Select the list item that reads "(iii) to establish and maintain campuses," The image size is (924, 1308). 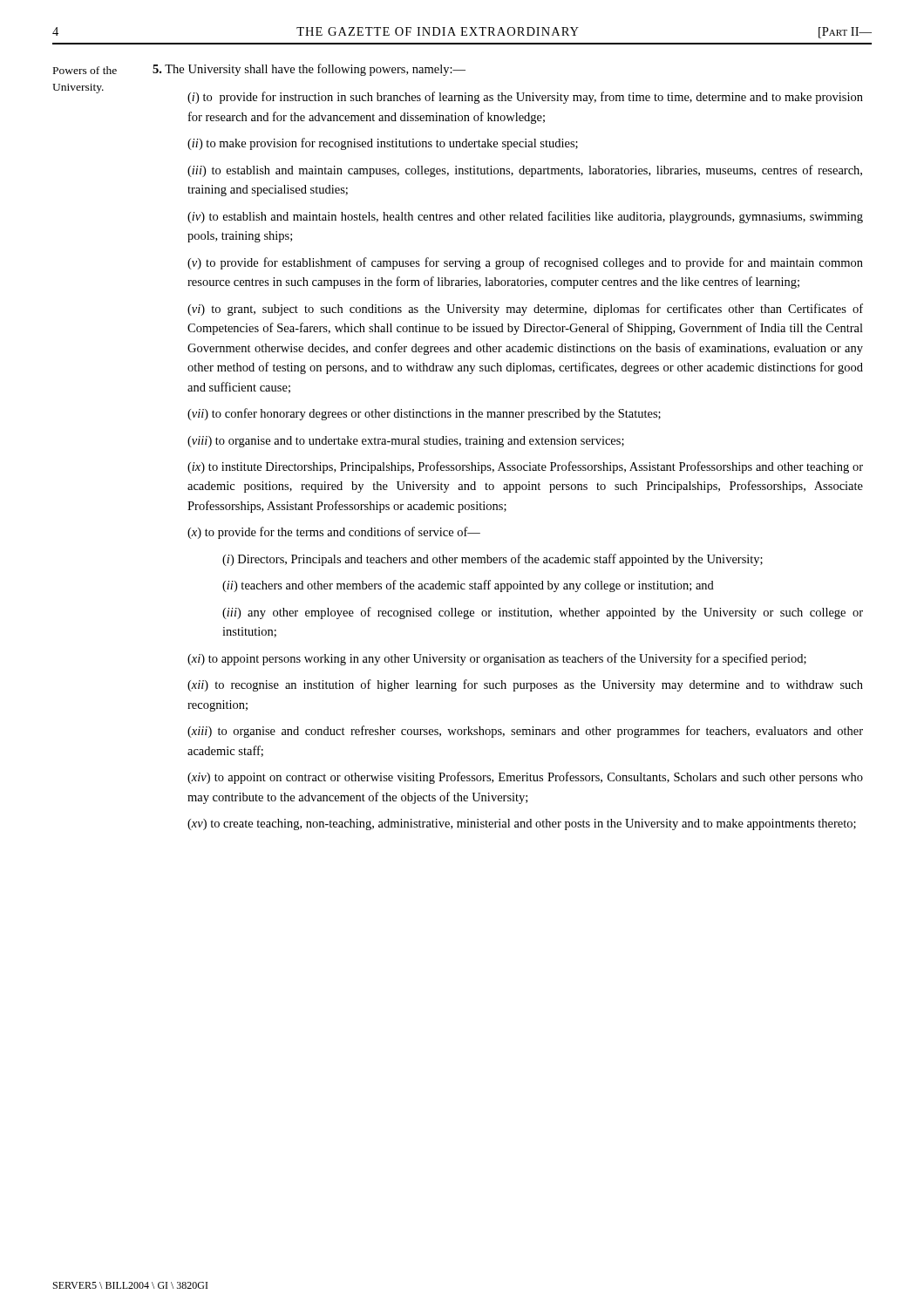525,180
